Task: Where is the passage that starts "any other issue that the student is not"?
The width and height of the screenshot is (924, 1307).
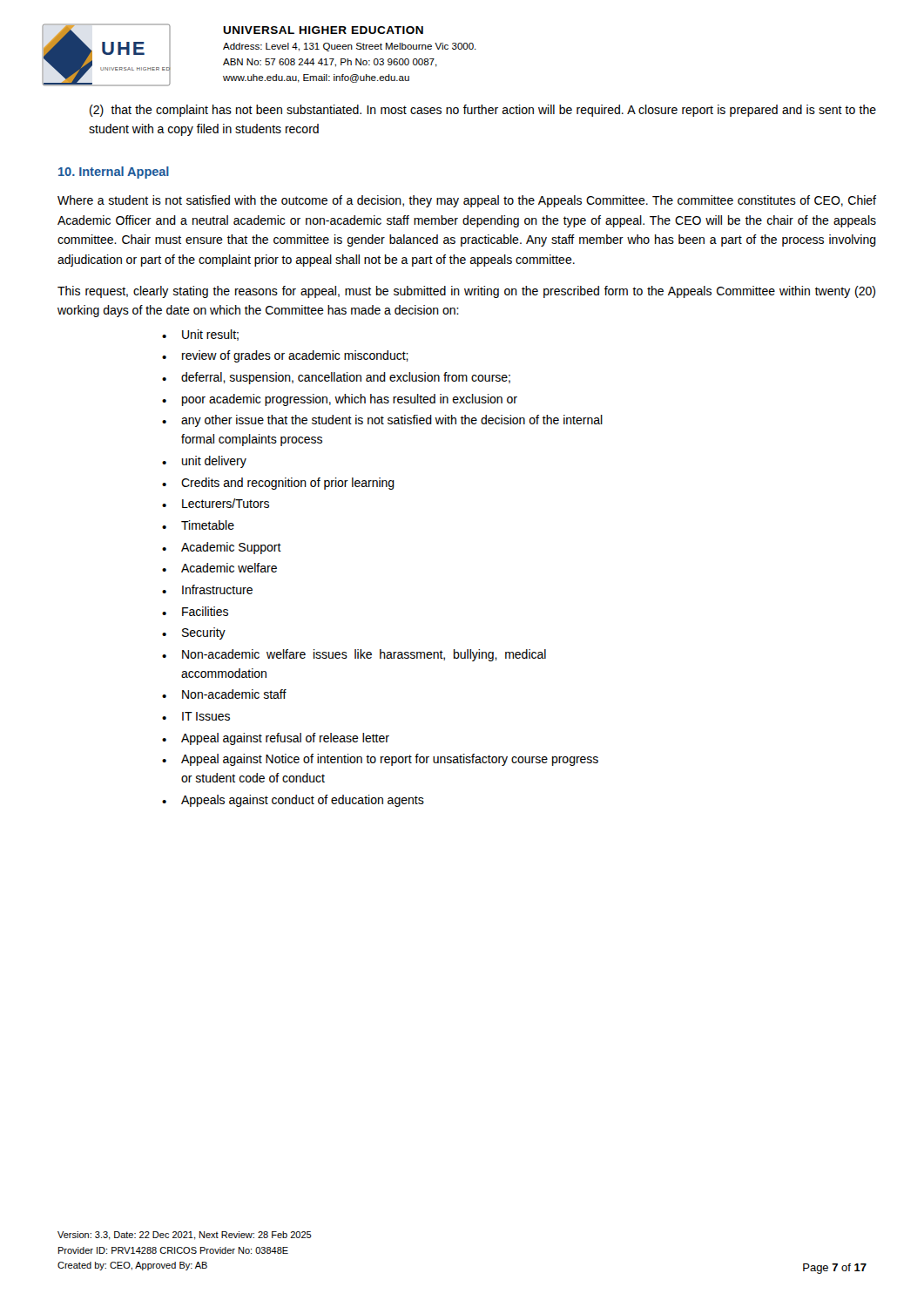Action: [392, 430]
